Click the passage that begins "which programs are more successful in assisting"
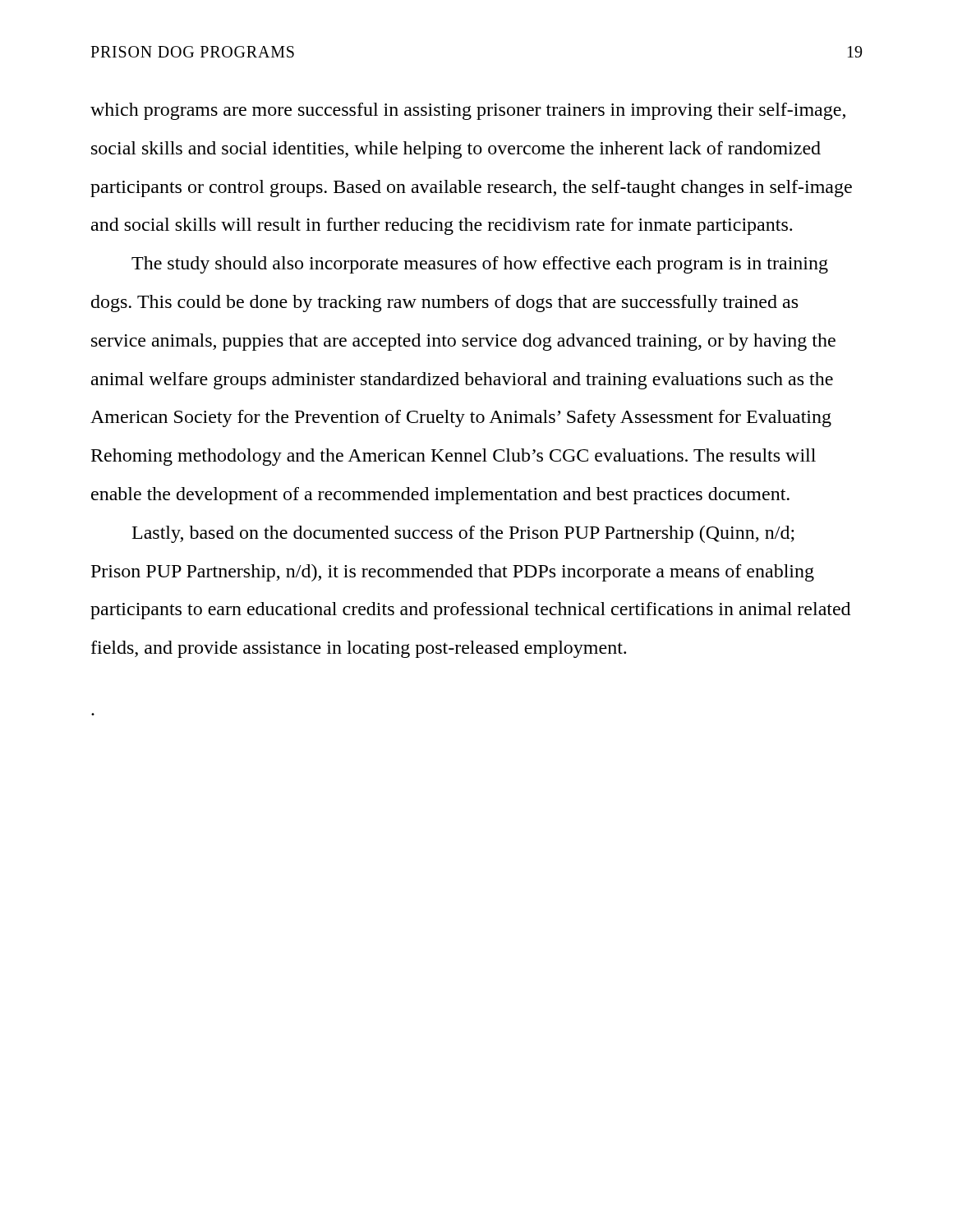 click(x=468, y=111)
